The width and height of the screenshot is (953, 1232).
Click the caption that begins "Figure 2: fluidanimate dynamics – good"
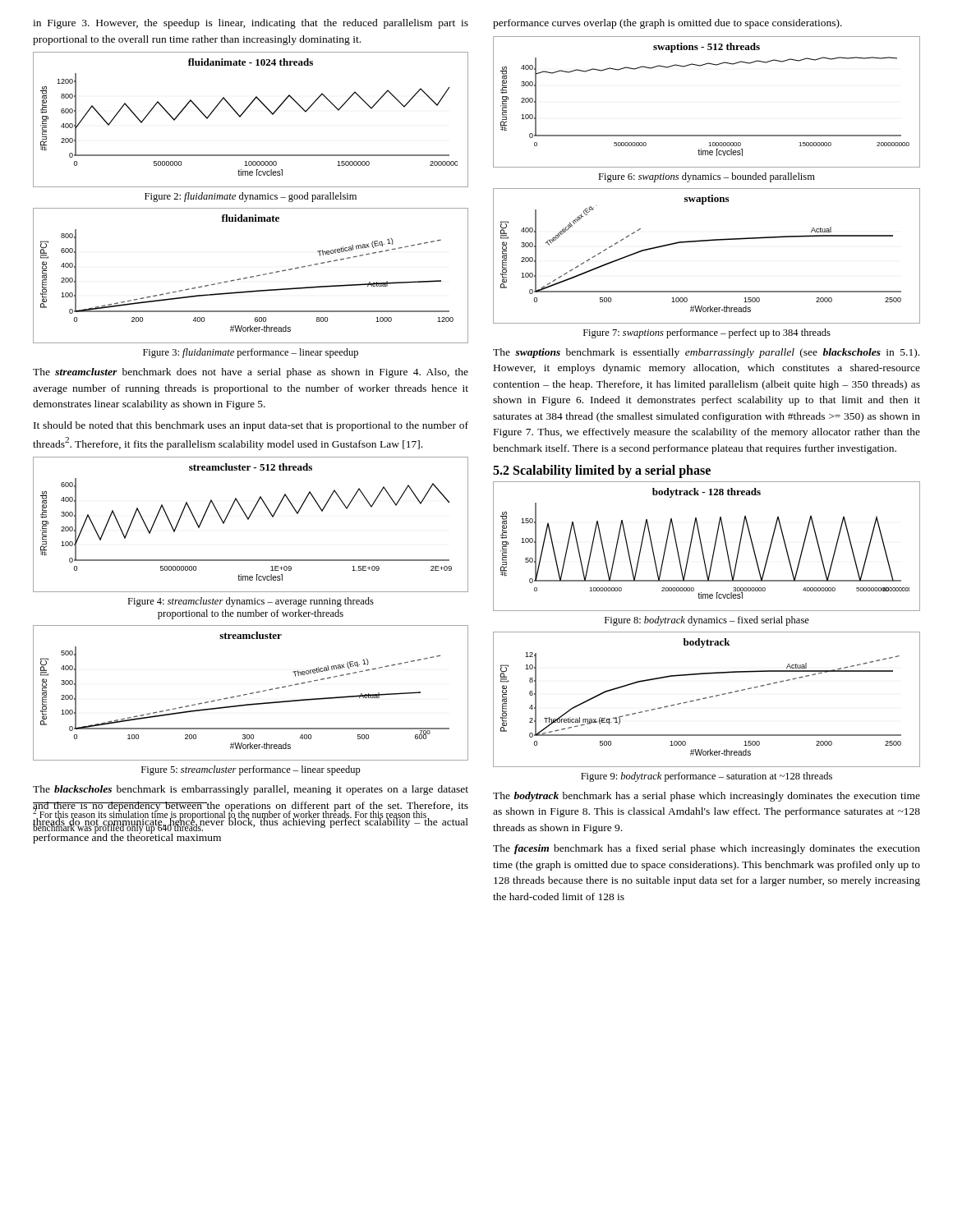point(251,196)
